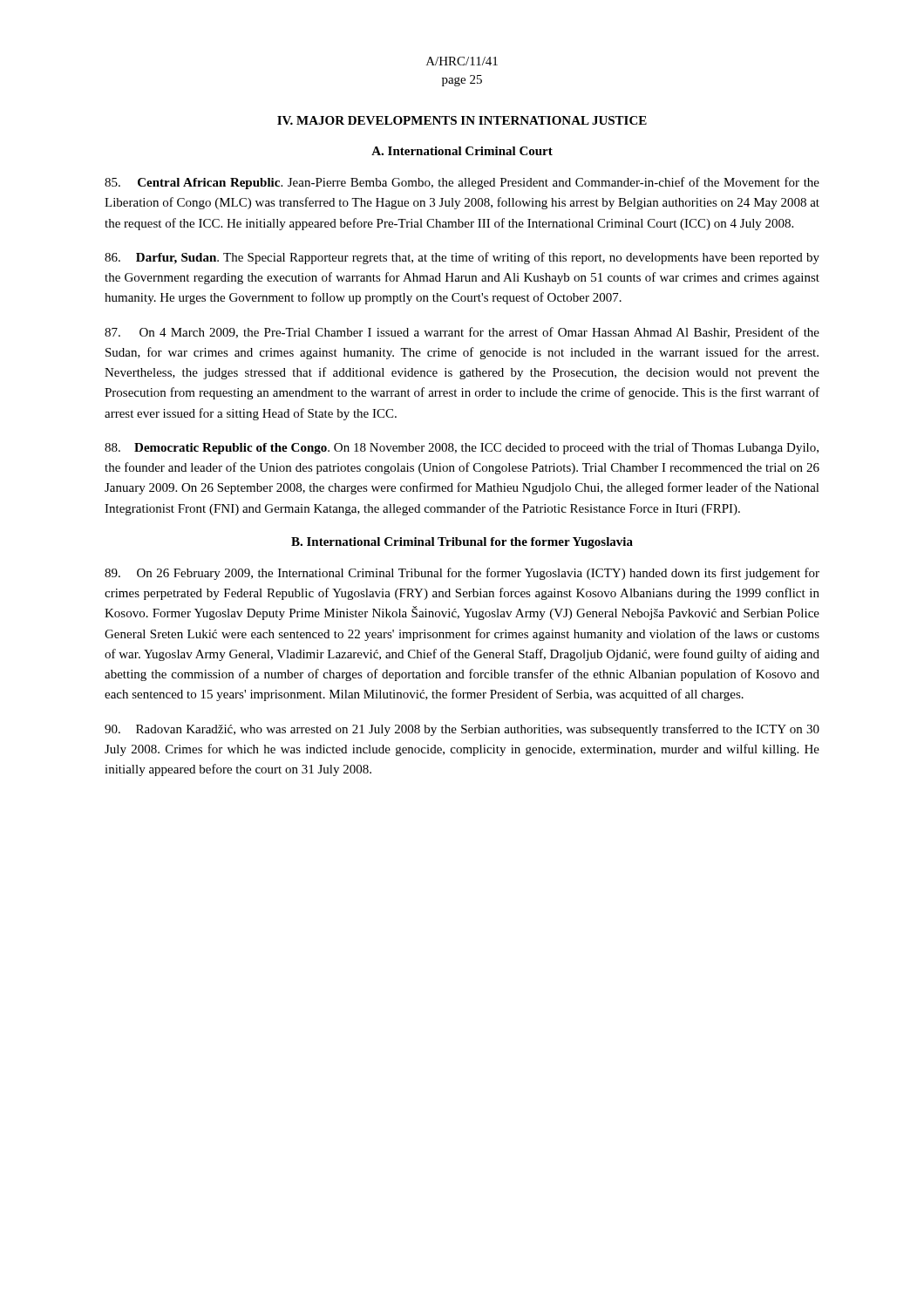Find the text block that says "On 26 February 2009, the"
The width and height of the screenshot is (924, 1308).
462,634
